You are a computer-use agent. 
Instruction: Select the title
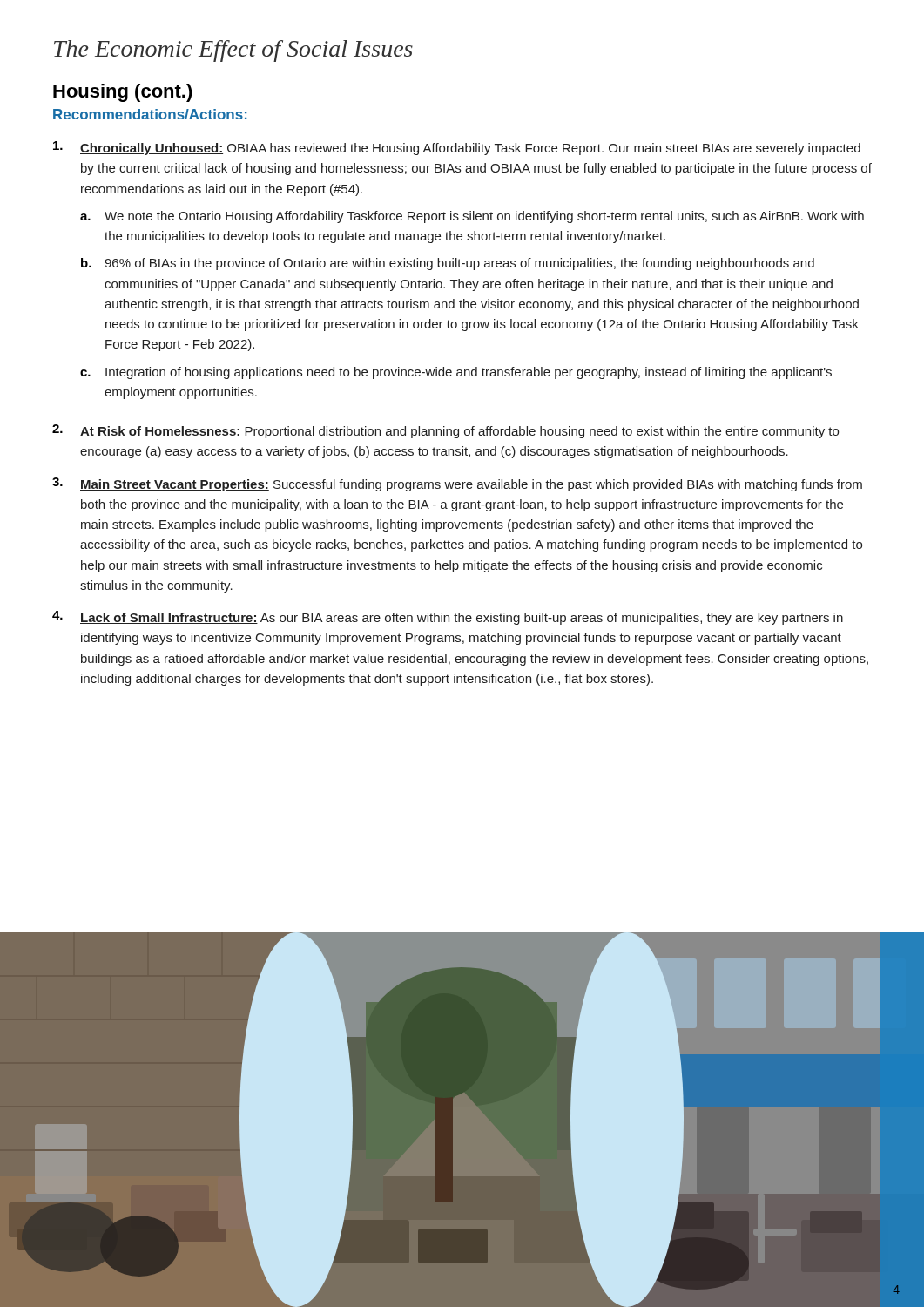[x=462, y=49]
